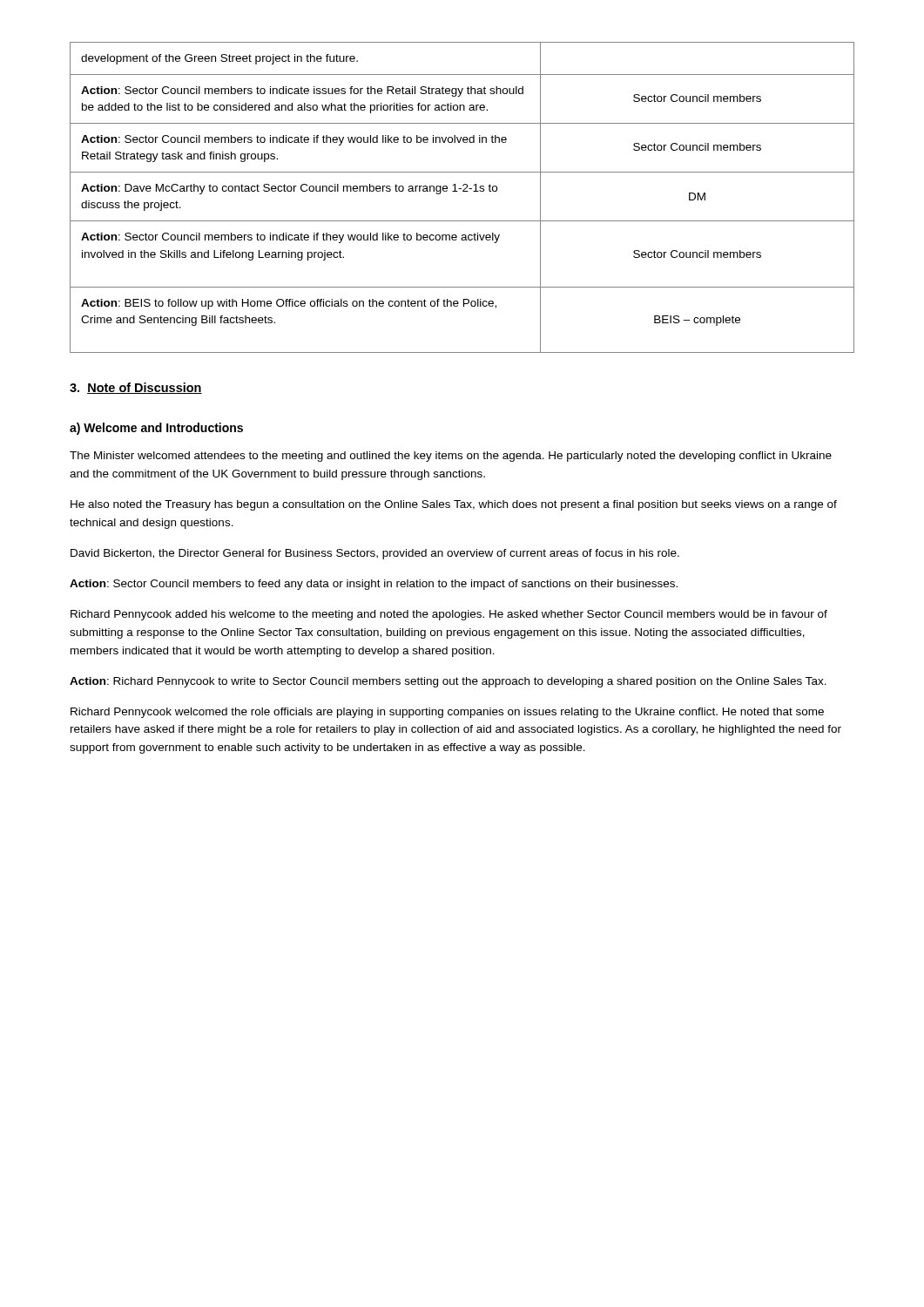Locate the block starting "He also noted the Treasury"

(453, 513)
